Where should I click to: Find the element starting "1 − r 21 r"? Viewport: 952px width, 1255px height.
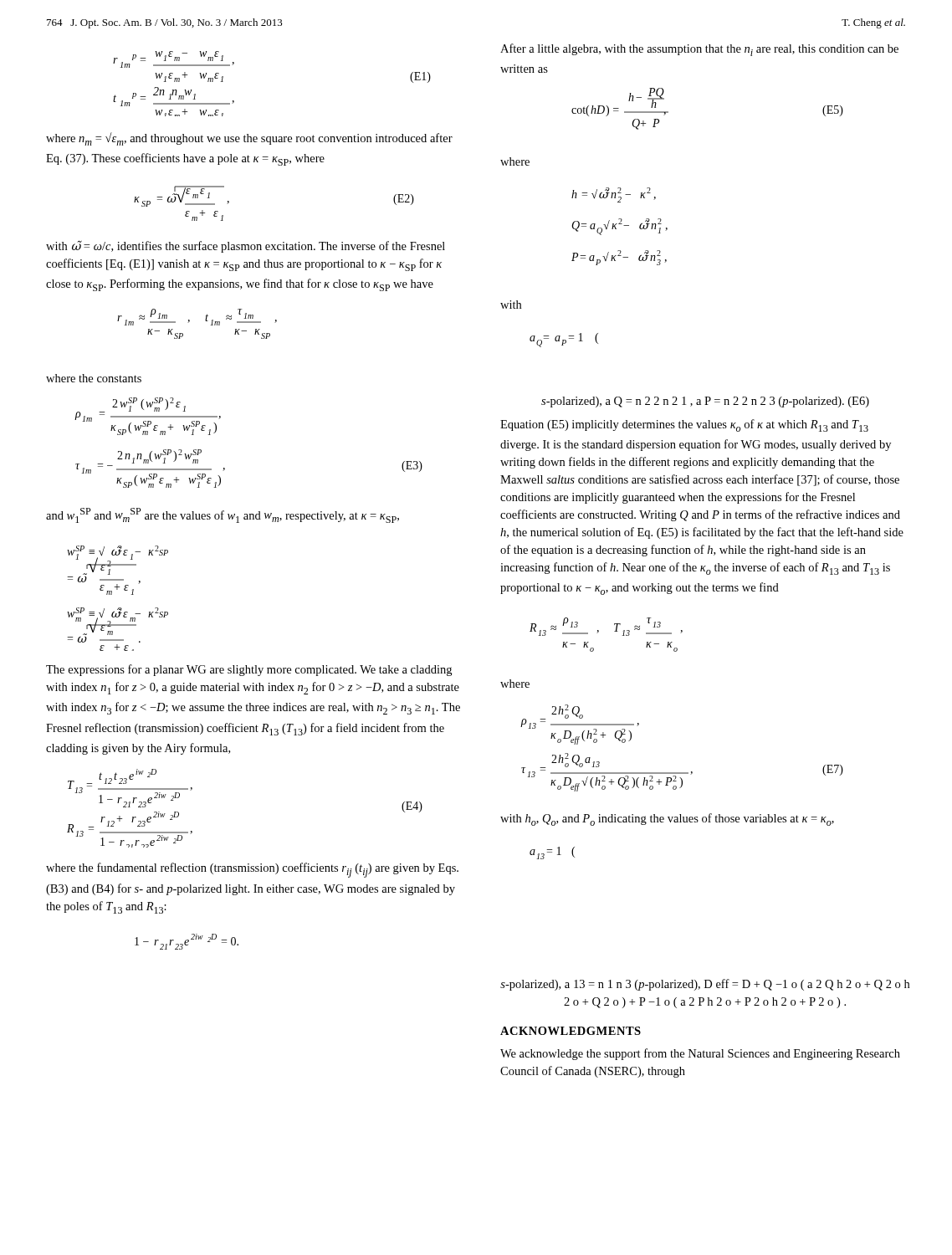tap(187, 942)
